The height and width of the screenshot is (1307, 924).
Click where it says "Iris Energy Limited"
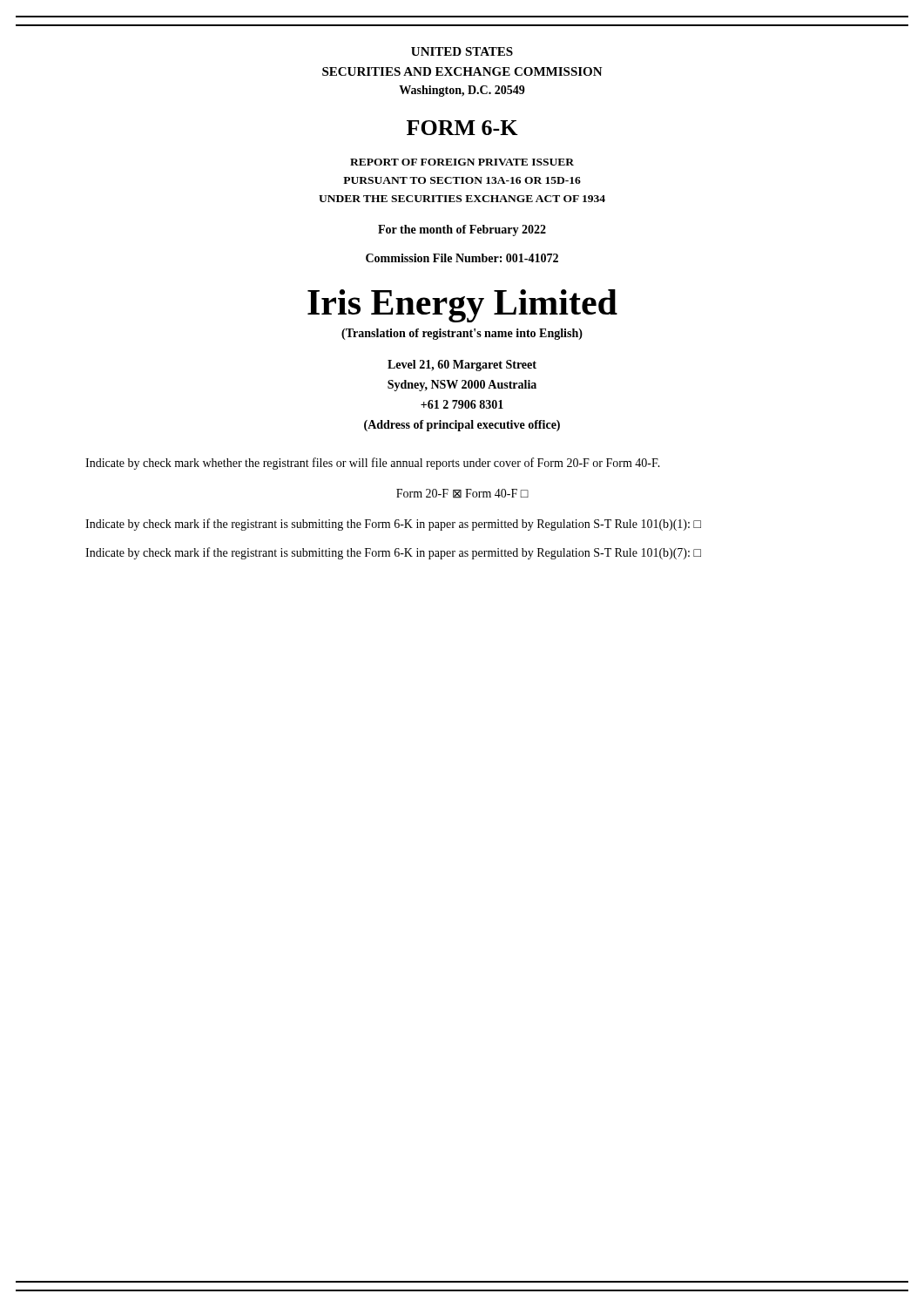pos(462,302)
